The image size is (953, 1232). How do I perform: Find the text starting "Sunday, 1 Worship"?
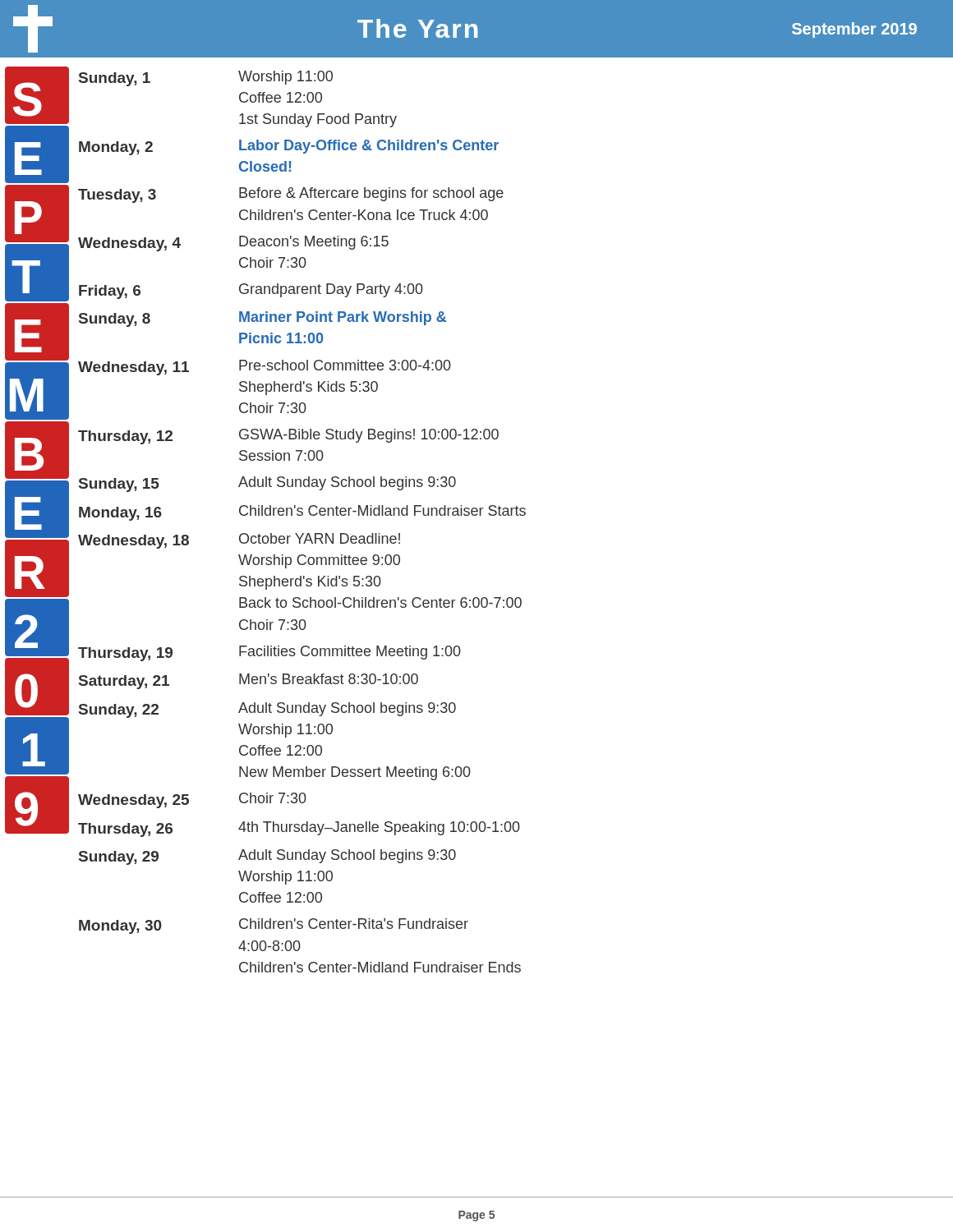238,99
